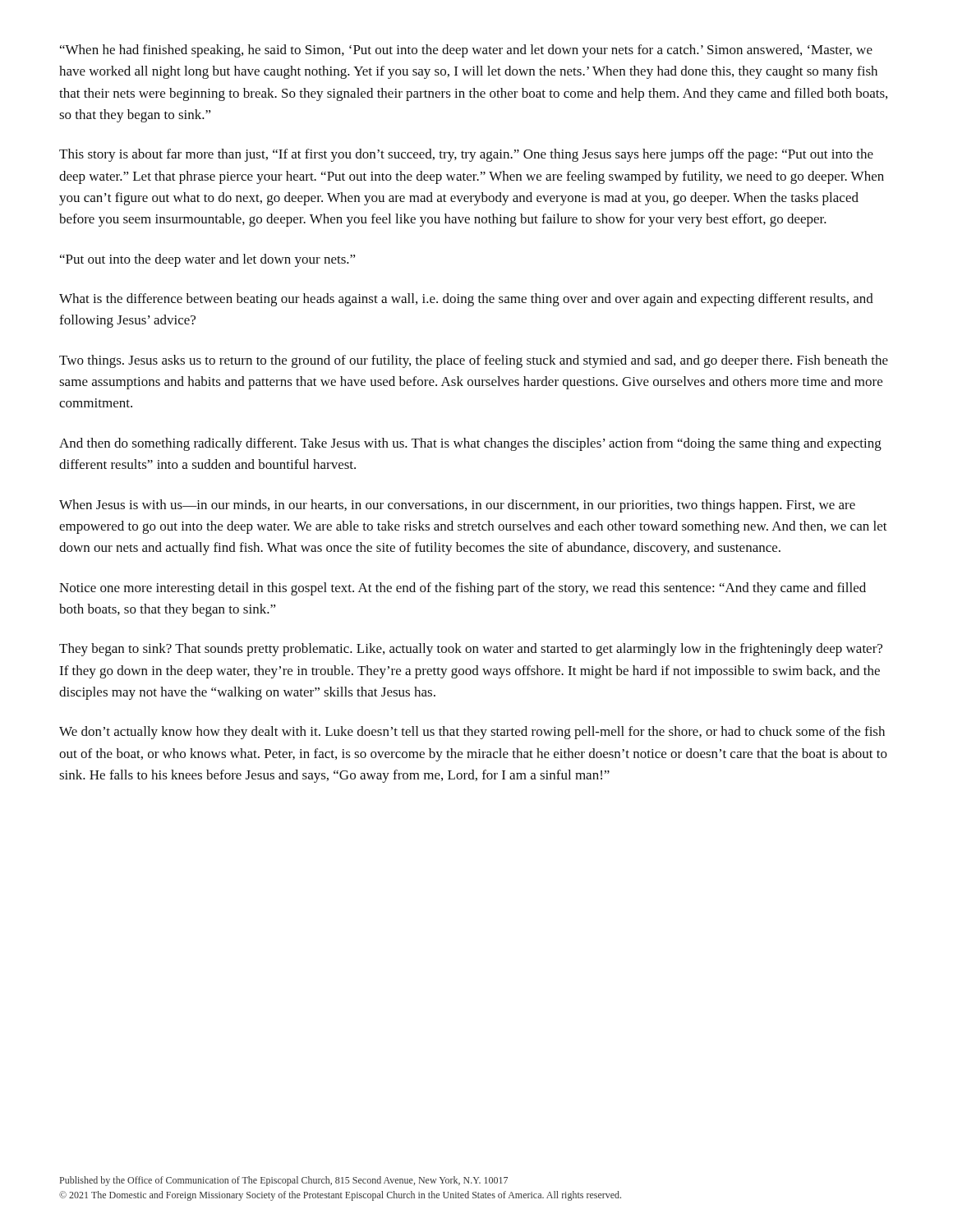Navigate to the block starting "They began to sink? That sounds pretty"

tap(471, 670)
